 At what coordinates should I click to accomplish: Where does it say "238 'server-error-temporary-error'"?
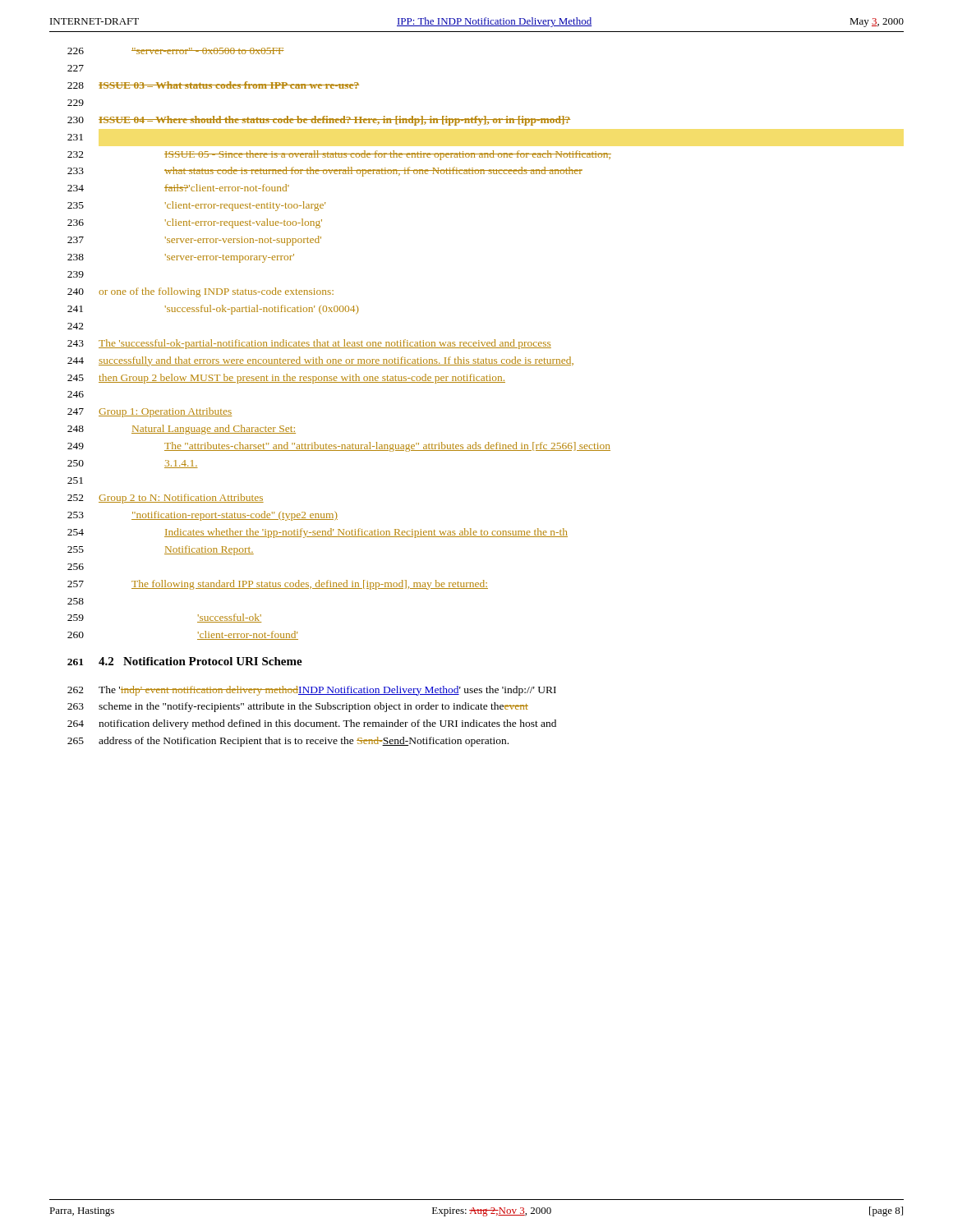181,258
